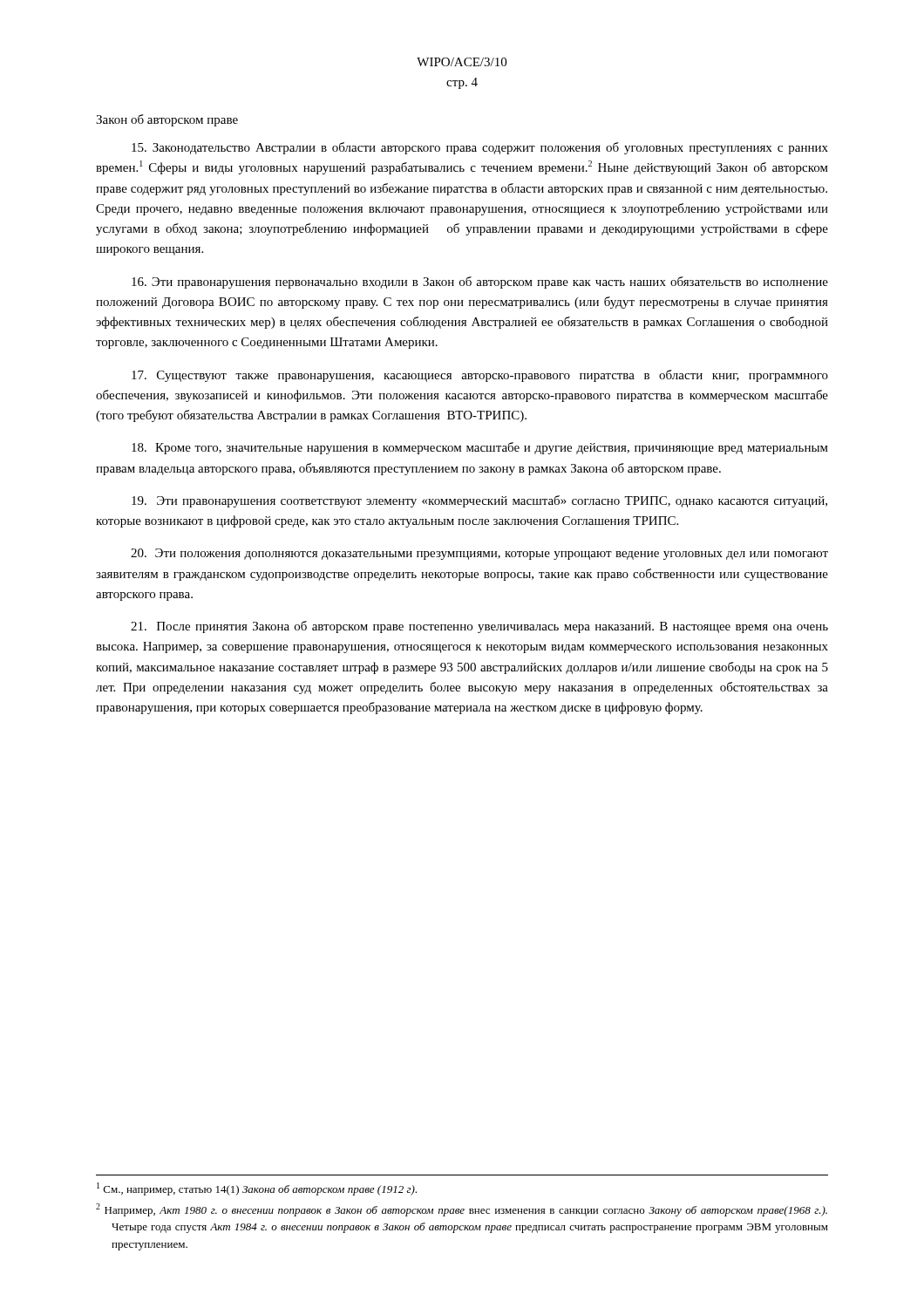The image size is (924, 1308).
Task: Select the section header that says "Закон об авторском праве"
Action: (x=167, y=119)
